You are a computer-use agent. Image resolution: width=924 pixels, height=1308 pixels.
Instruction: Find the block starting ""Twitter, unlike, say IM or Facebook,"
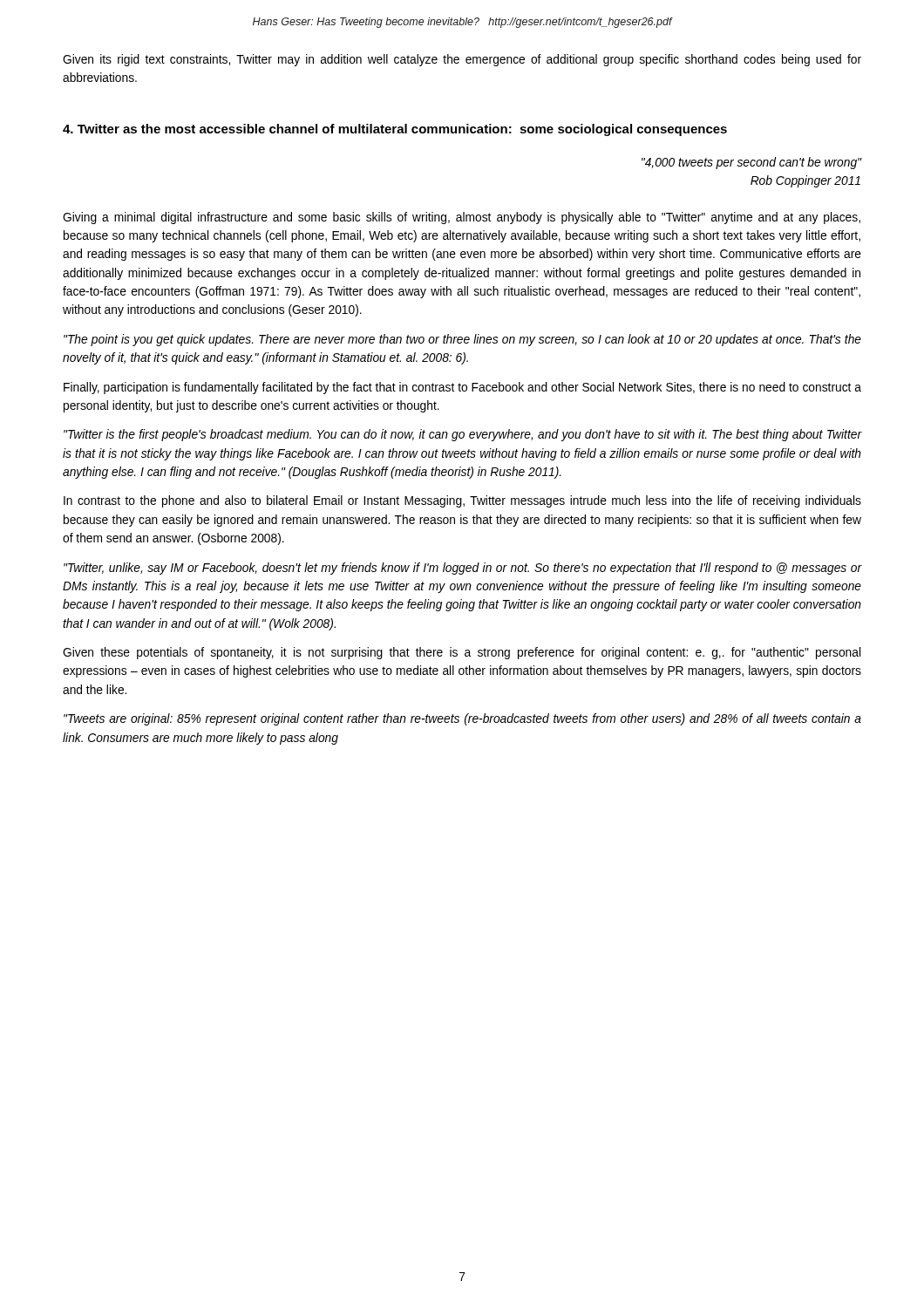(x=462, y=596)
